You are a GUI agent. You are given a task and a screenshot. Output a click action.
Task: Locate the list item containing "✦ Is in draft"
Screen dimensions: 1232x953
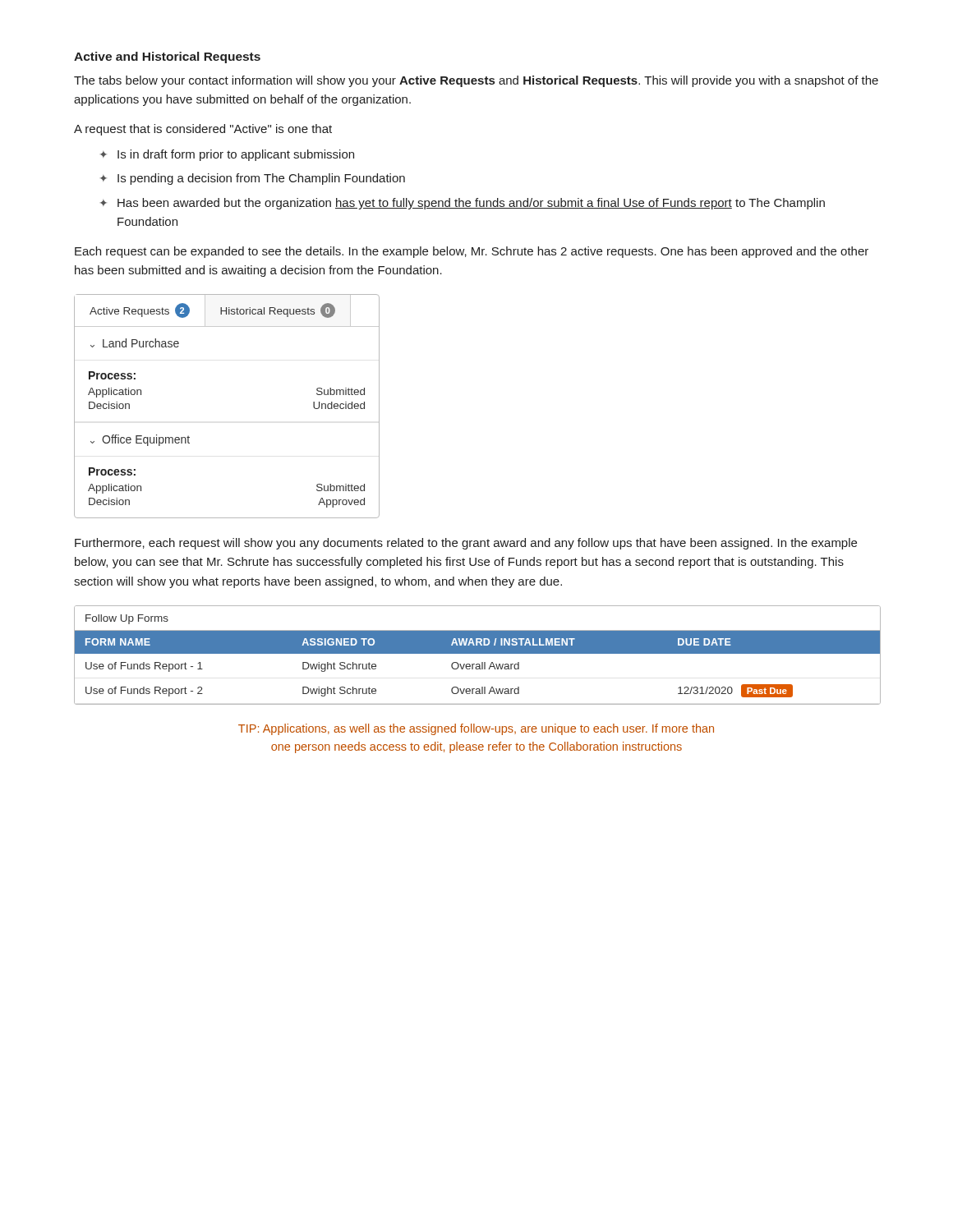pos(227,154)
